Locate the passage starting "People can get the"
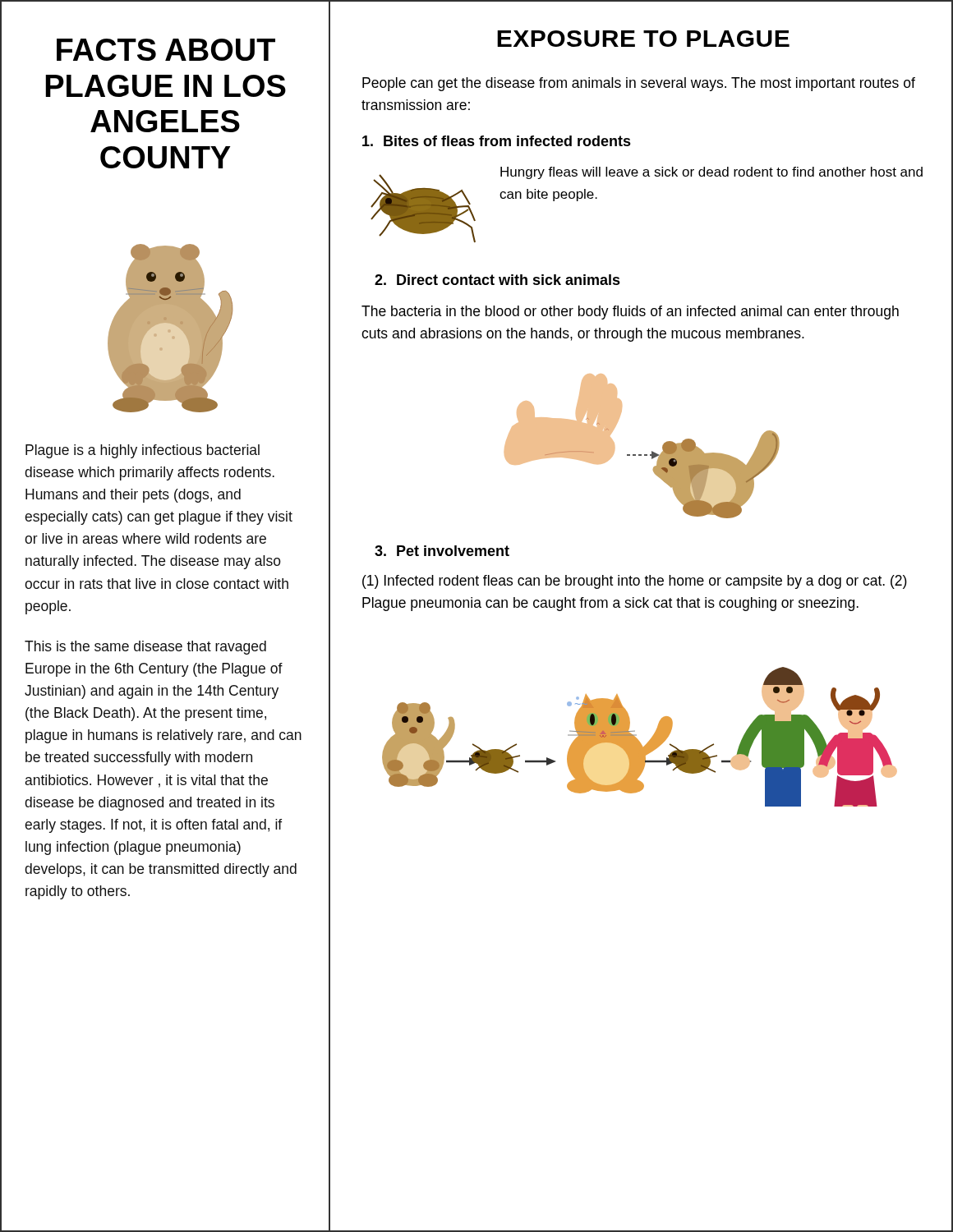The height and width of the screenshot is (1232, 953). [638, 94]
